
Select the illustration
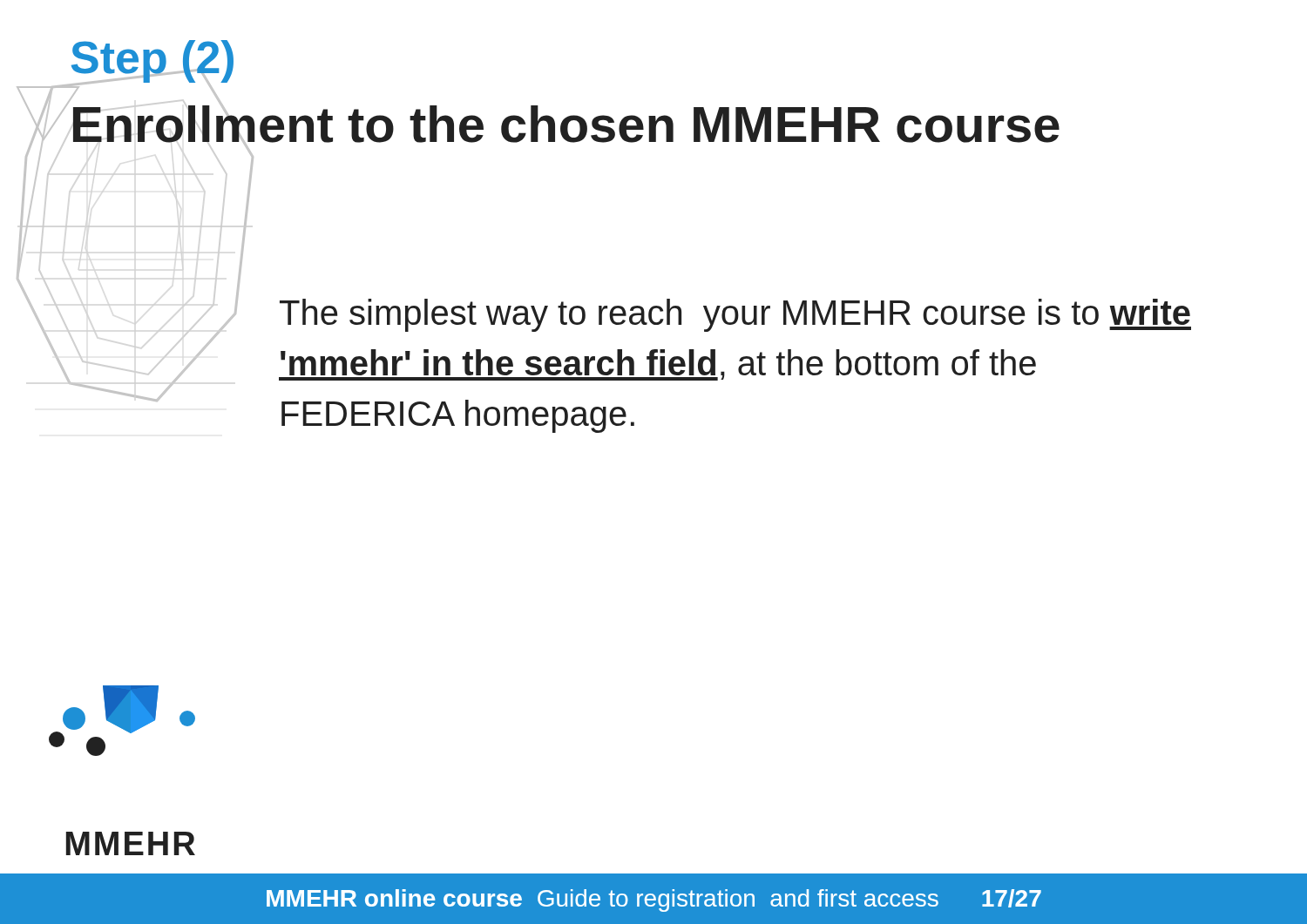click(x=139, y=435)
